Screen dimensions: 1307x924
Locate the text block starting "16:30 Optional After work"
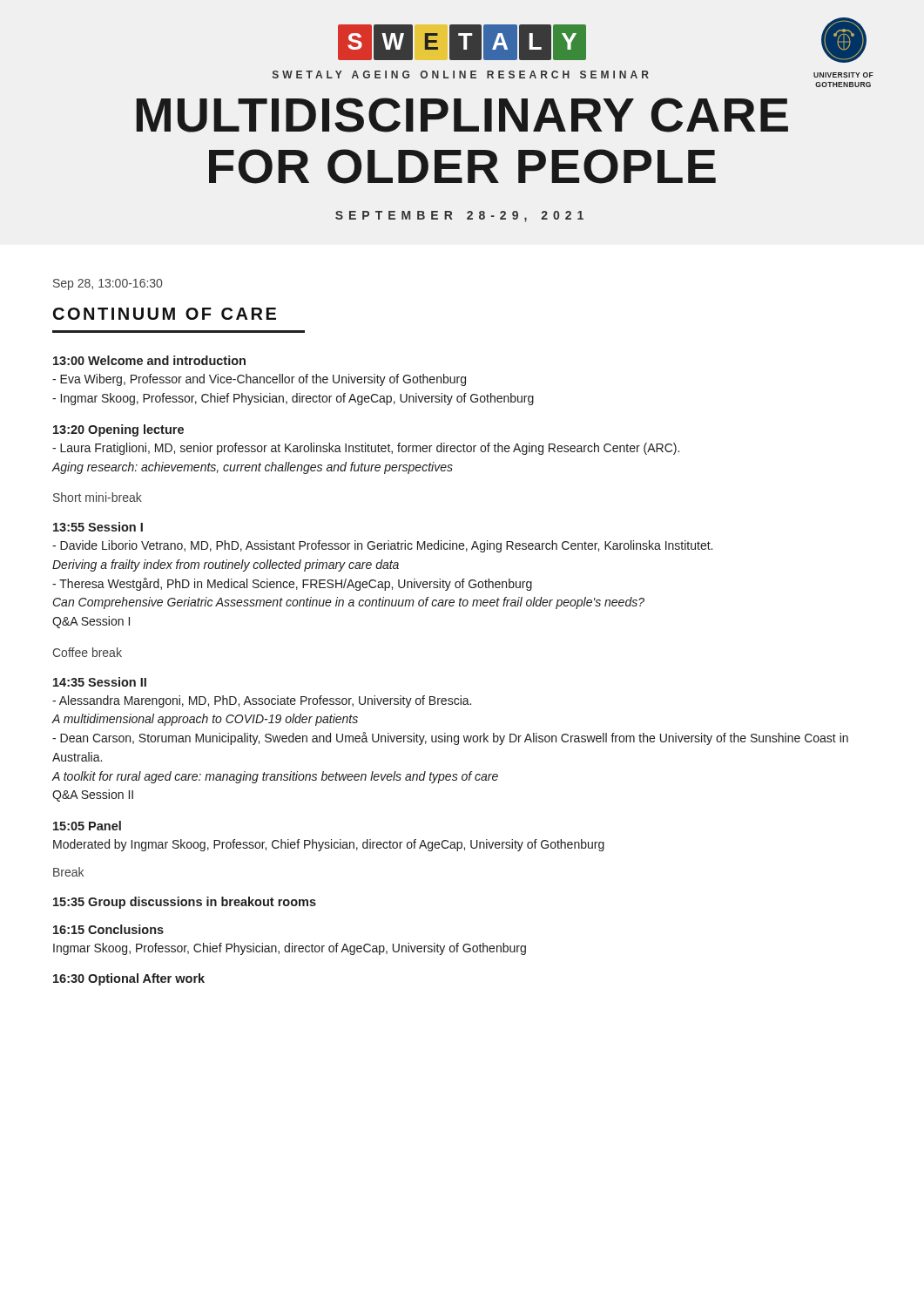(x=129, y=979)
